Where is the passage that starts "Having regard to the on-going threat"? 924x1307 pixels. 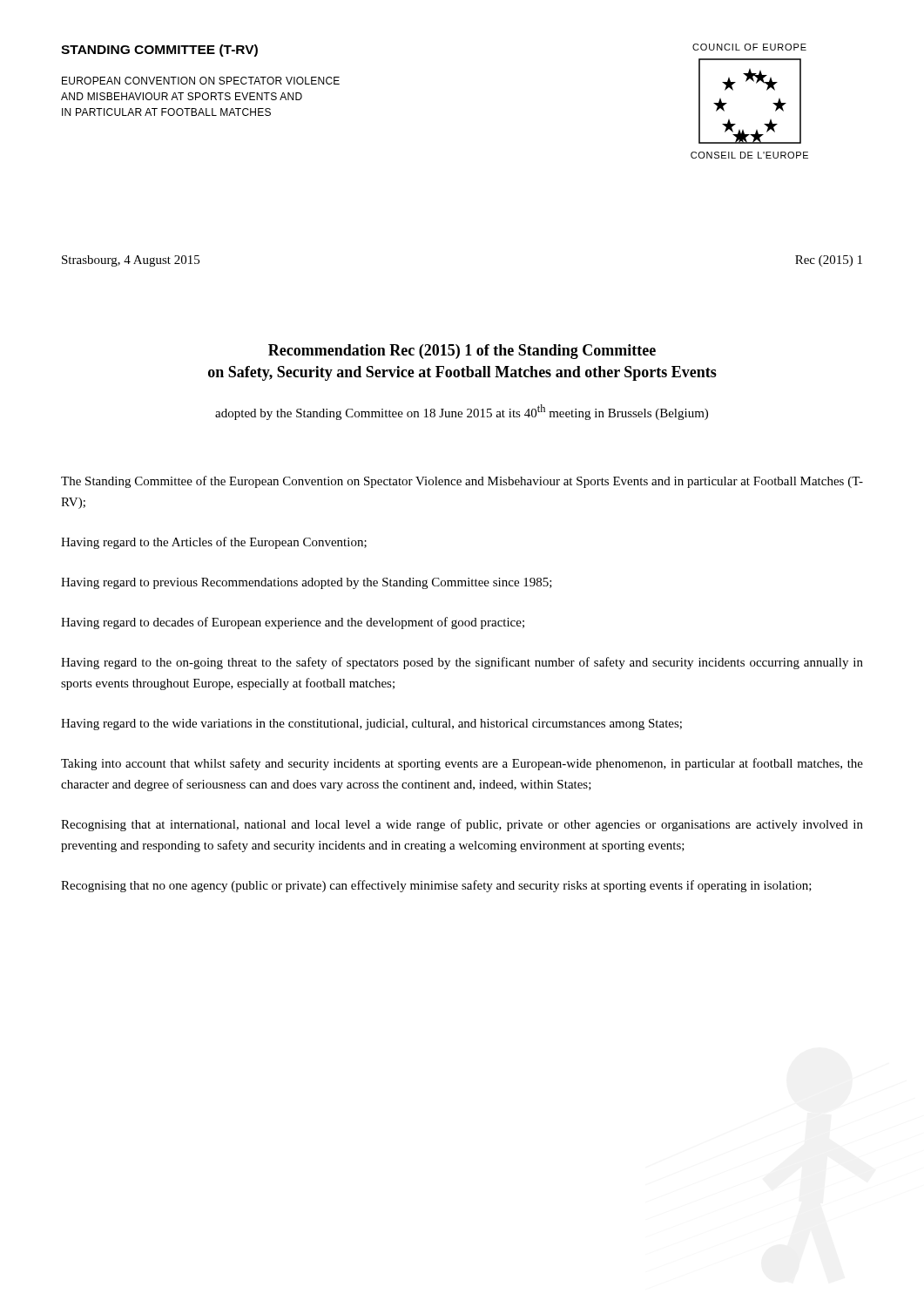point(462,673)
